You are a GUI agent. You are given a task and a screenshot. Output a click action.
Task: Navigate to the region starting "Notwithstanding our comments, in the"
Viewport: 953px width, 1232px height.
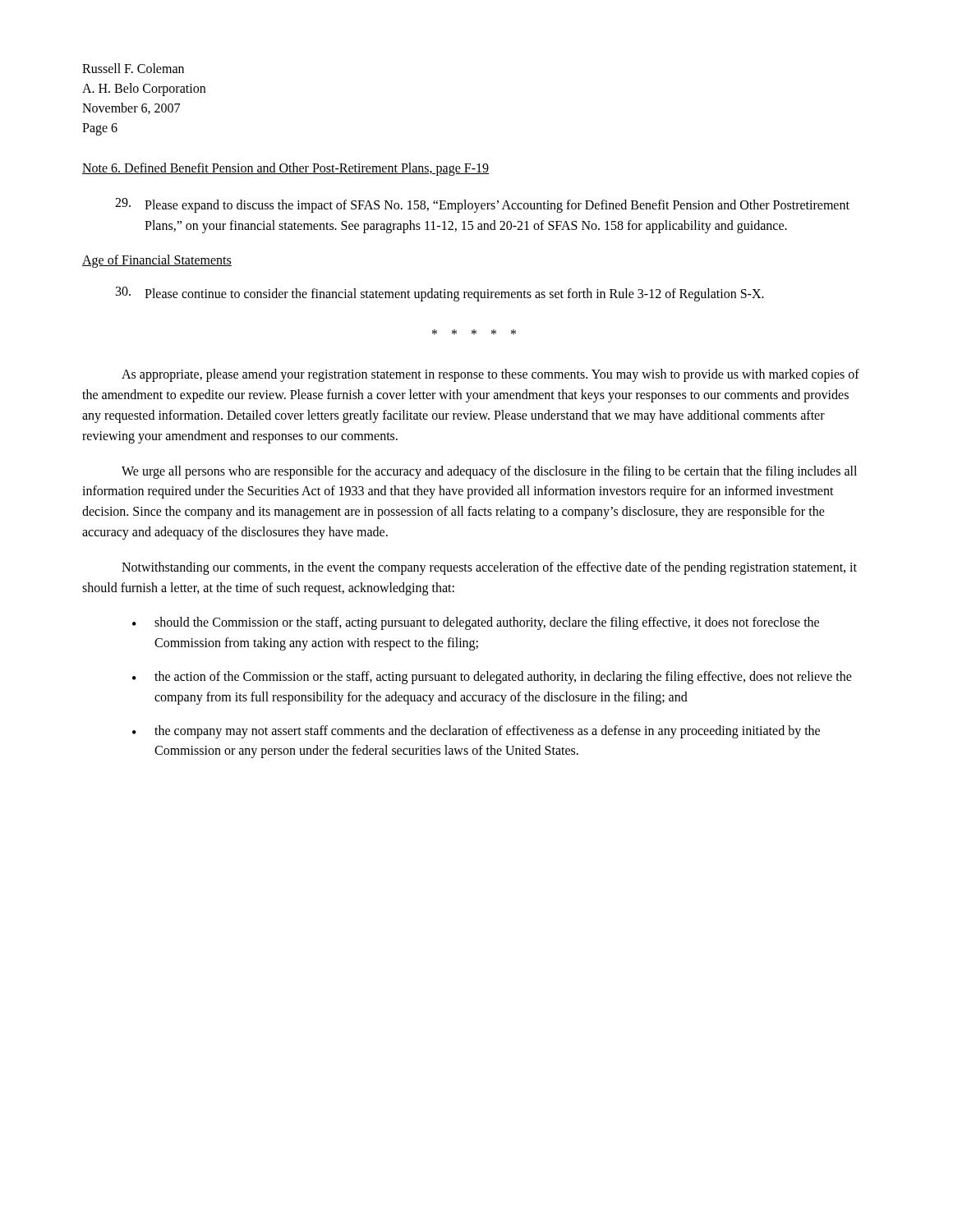click(x=469, y=577)
